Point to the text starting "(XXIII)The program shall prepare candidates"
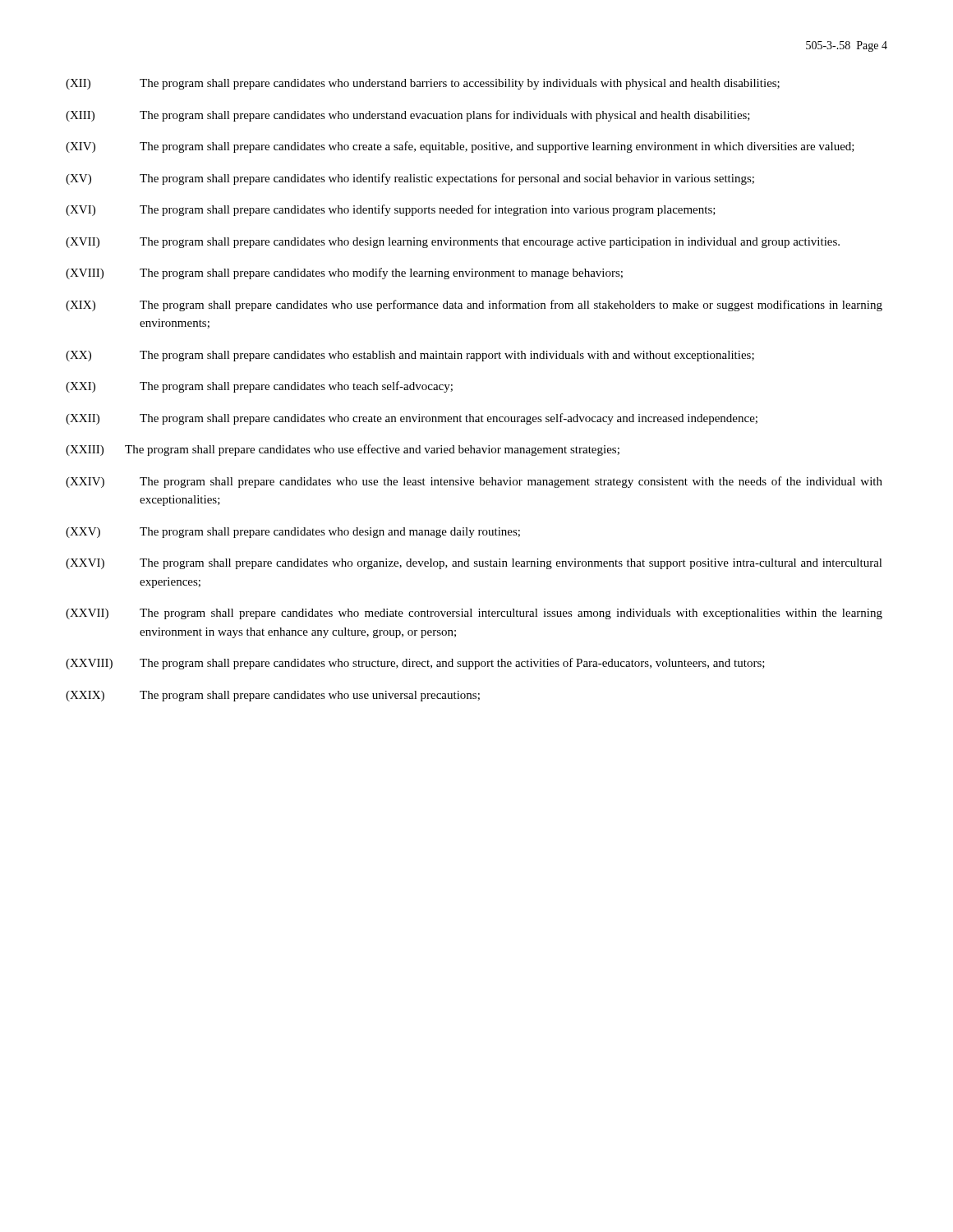953x1232 pixels. (474, 449)
